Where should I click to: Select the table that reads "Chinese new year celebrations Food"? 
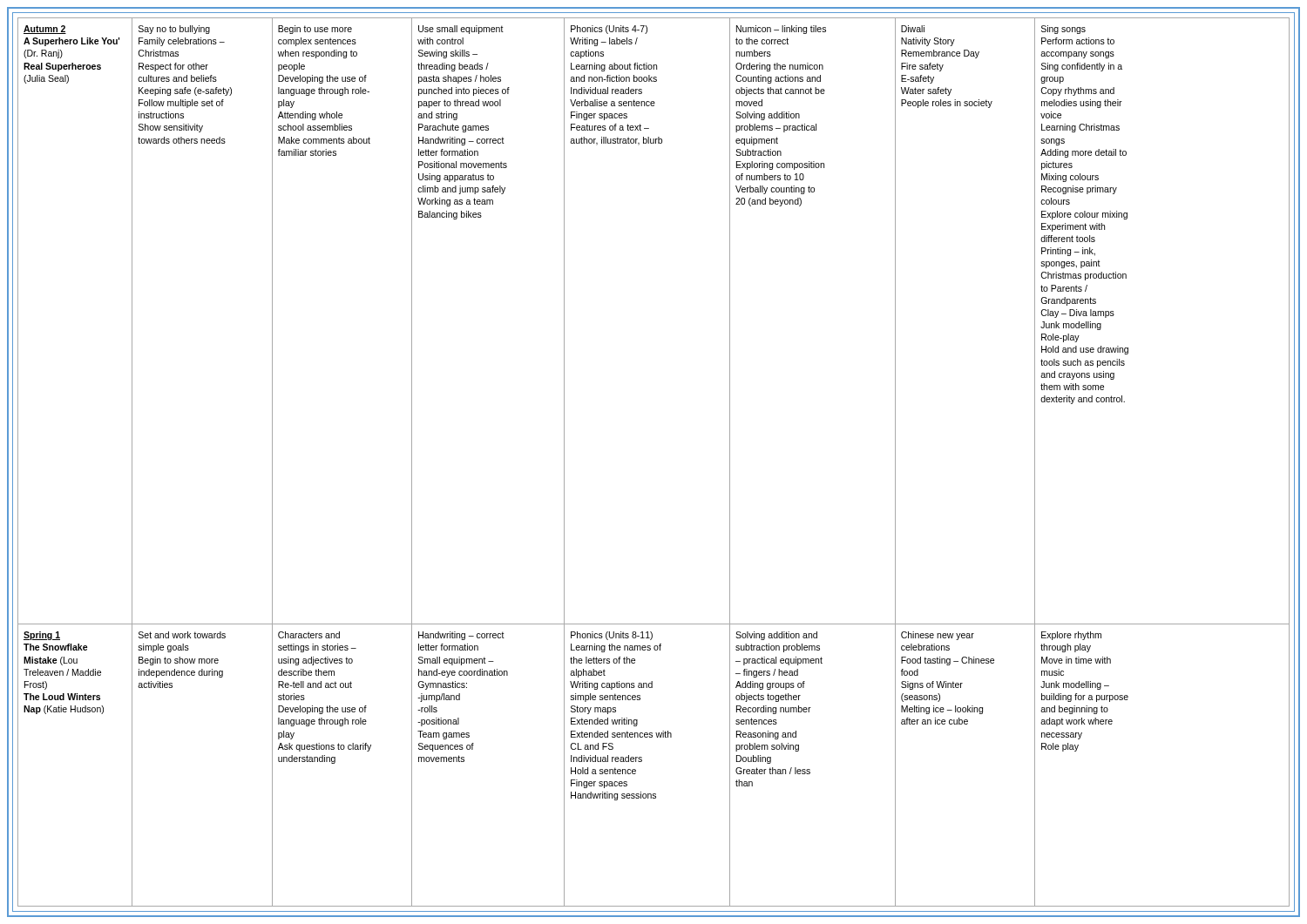coord(654,462)
